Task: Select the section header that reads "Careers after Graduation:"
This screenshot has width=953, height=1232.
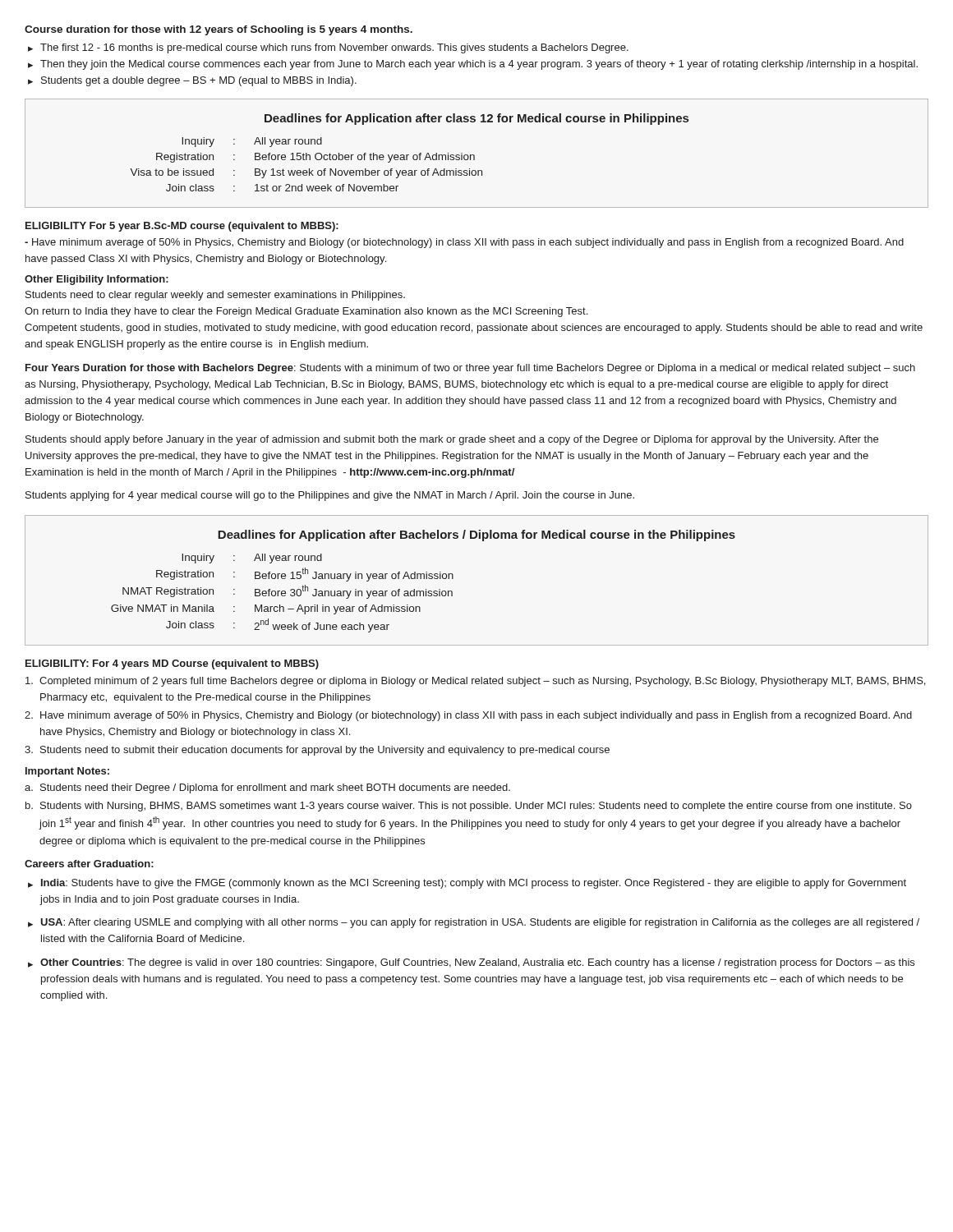Action: tap(89, 864)
